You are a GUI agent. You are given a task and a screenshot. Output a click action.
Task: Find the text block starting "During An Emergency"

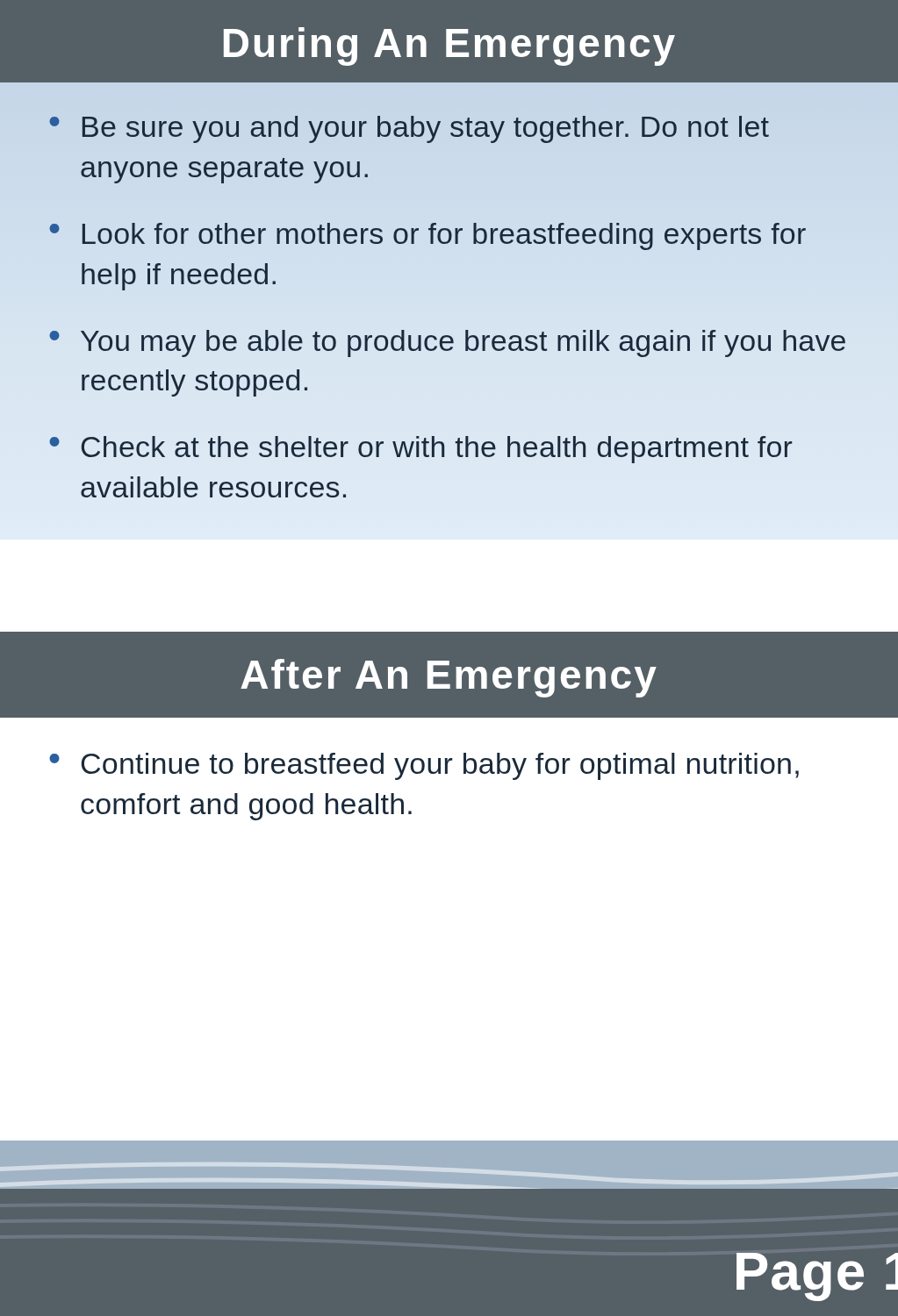[449, 43]
